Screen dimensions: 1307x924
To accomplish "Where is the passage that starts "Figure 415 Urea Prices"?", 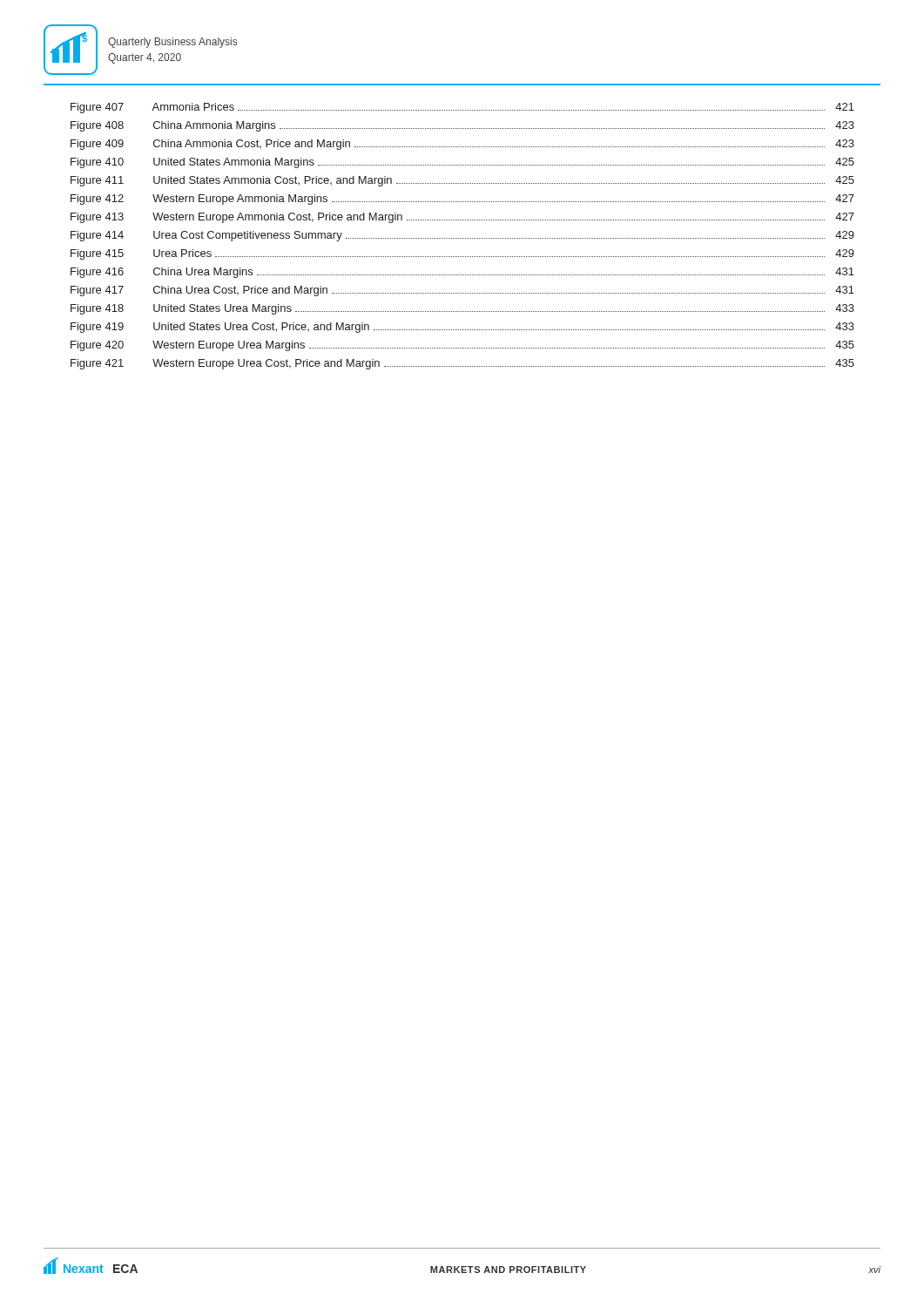I will click(x=462, y=253).
